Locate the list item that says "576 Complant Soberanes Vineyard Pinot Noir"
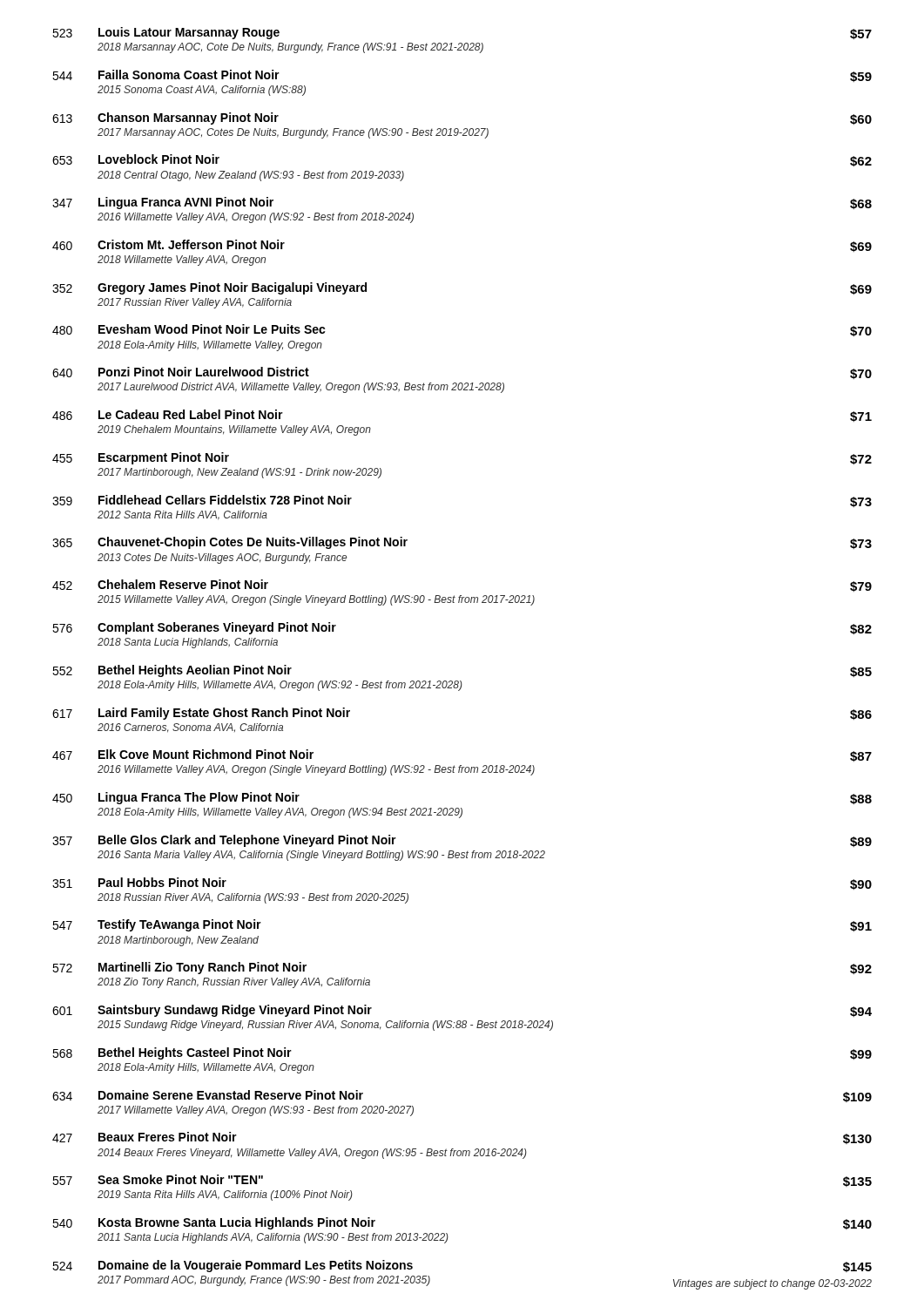924x1307 pixels. click(x=216, y=628)
